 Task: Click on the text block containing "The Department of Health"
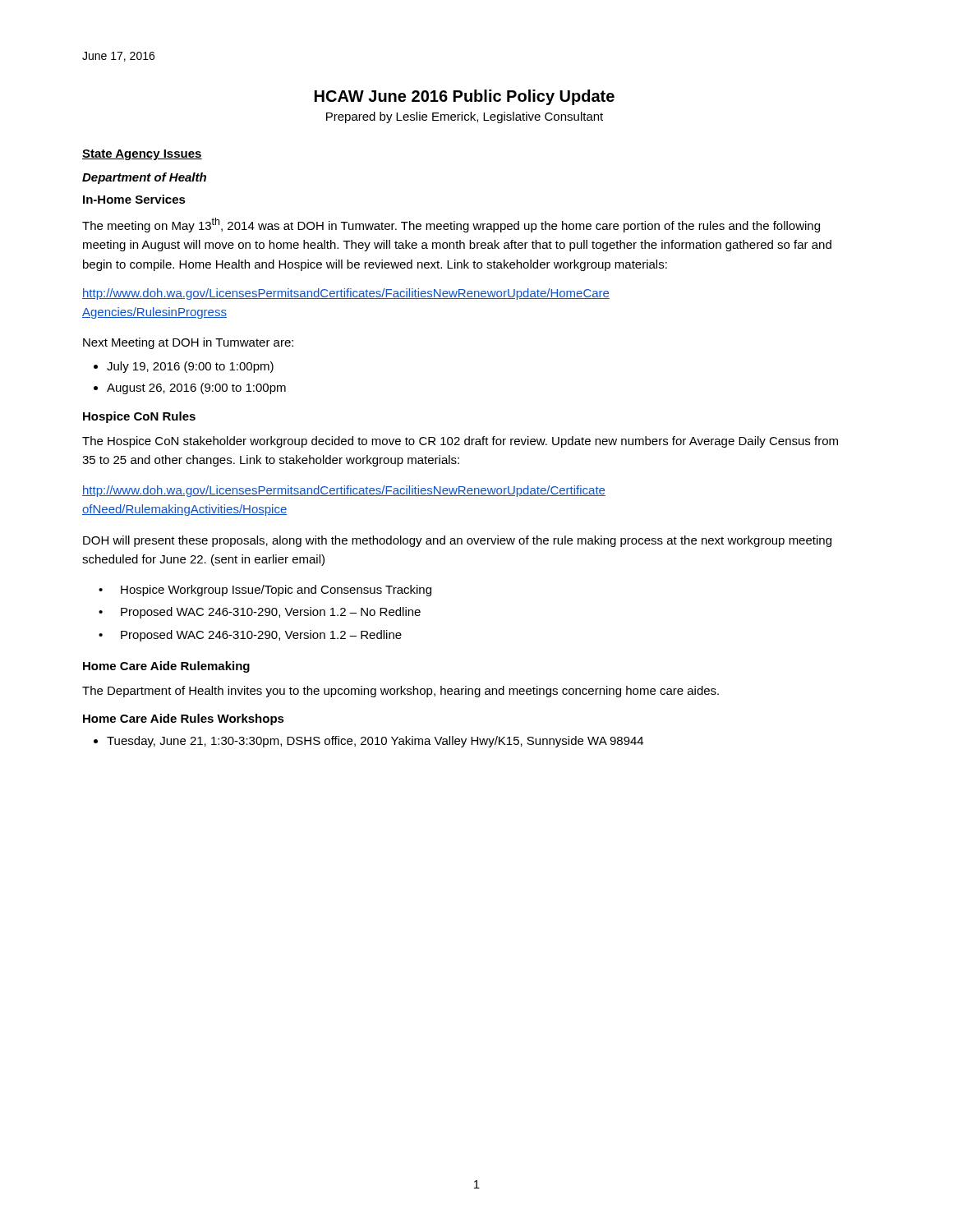pyautogui.click(x=401, y=690)
